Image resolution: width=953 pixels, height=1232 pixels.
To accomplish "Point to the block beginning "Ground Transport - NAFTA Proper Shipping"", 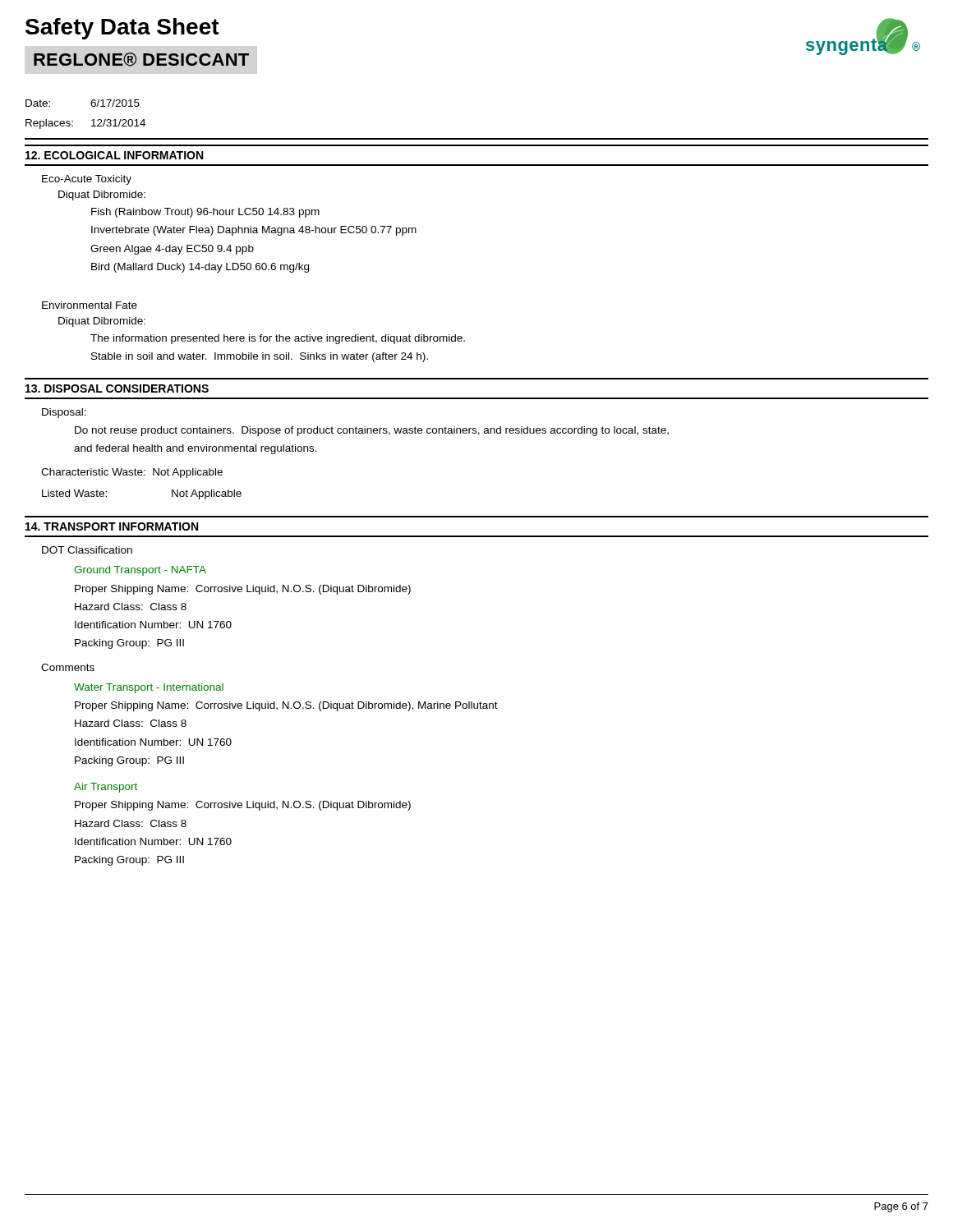I will [x=140, y=571].
